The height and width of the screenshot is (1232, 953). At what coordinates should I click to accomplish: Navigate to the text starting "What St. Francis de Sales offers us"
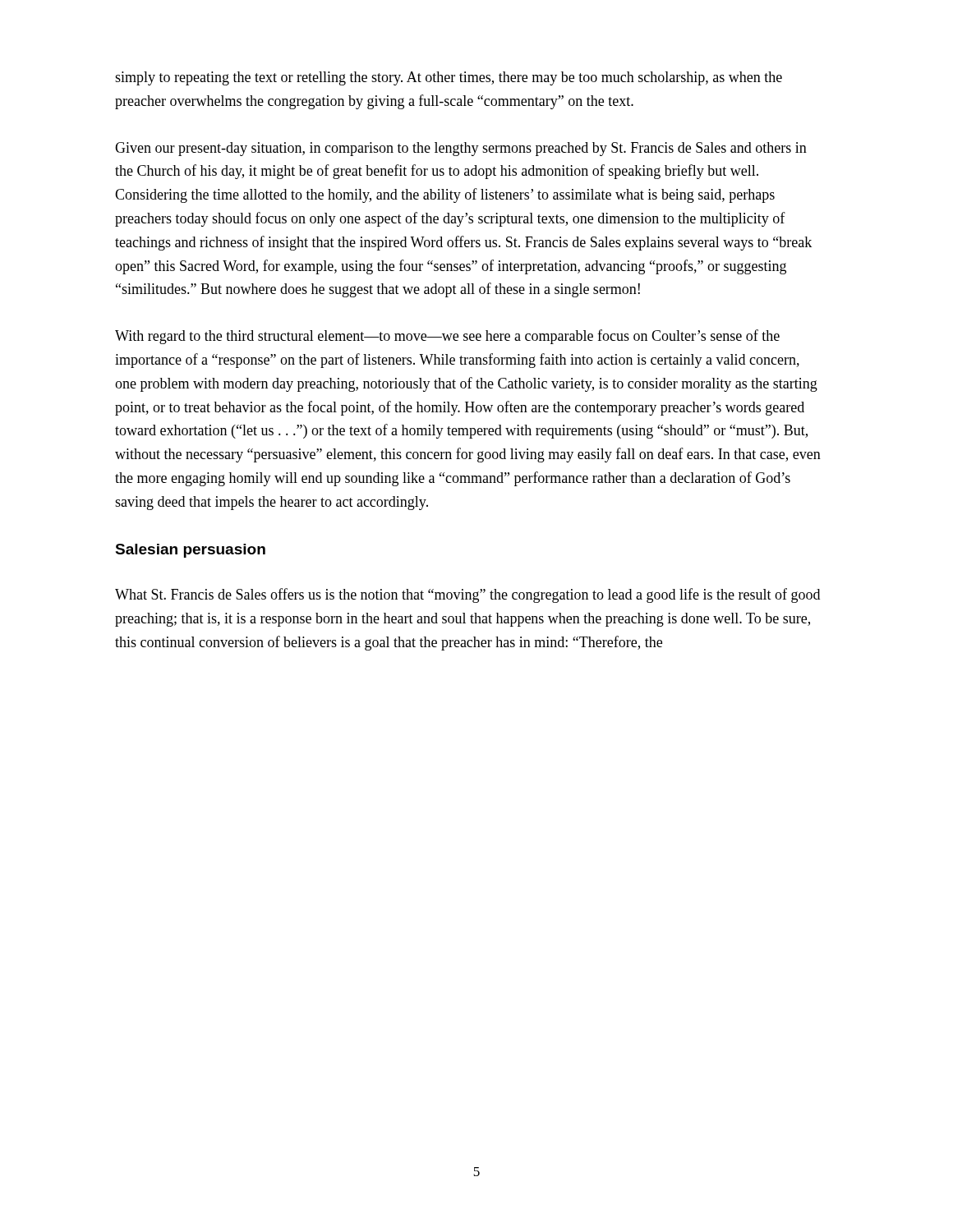(x=468, y=618)
